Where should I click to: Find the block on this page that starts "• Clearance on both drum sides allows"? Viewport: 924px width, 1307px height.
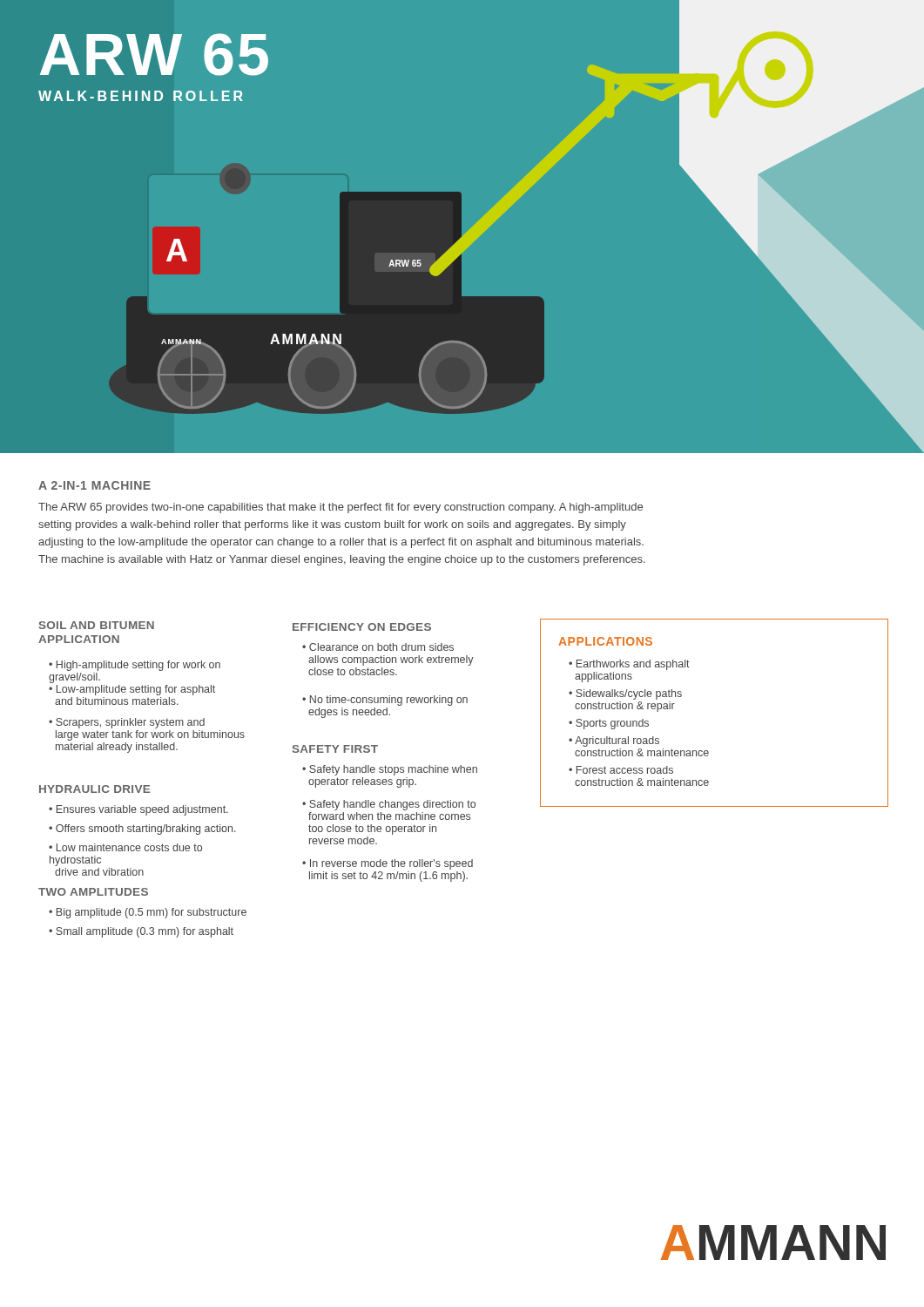[x=401, y=660]
